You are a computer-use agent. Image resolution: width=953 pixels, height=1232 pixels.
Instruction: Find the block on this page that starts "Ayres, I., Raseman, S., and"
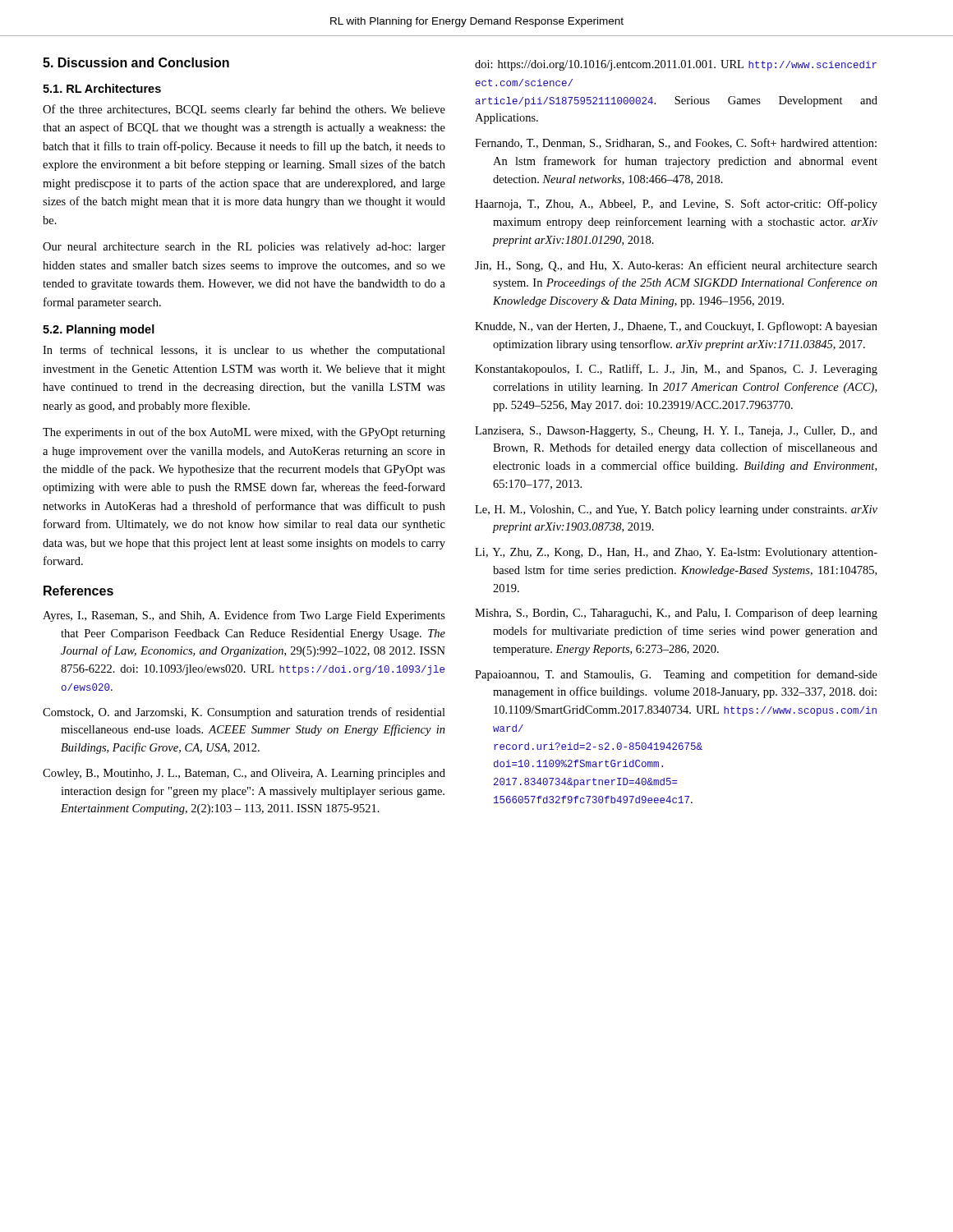pyautogui.click(x=244, y=651)
